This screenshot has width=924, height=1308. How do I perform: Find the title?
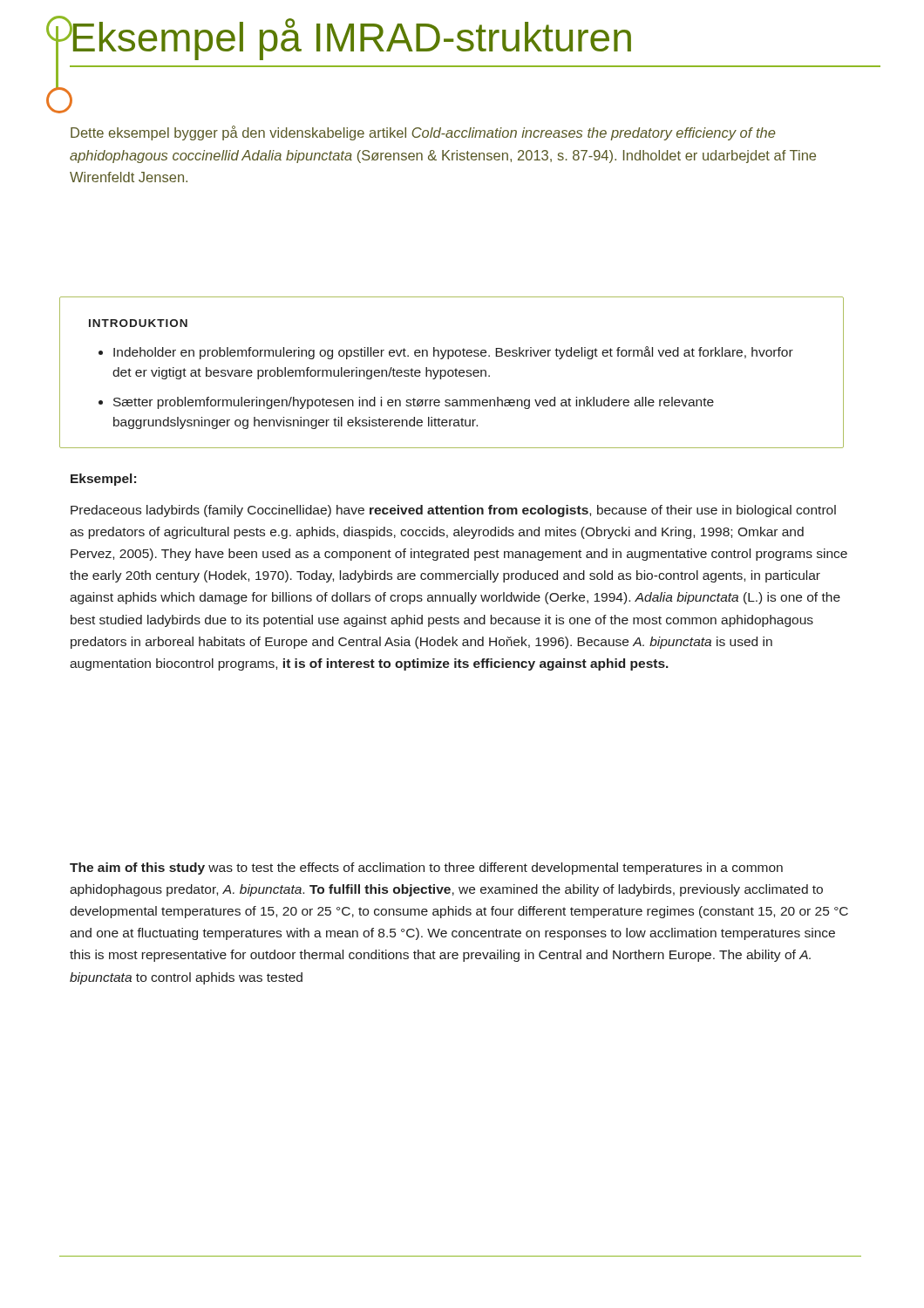[x=475, y=41]
